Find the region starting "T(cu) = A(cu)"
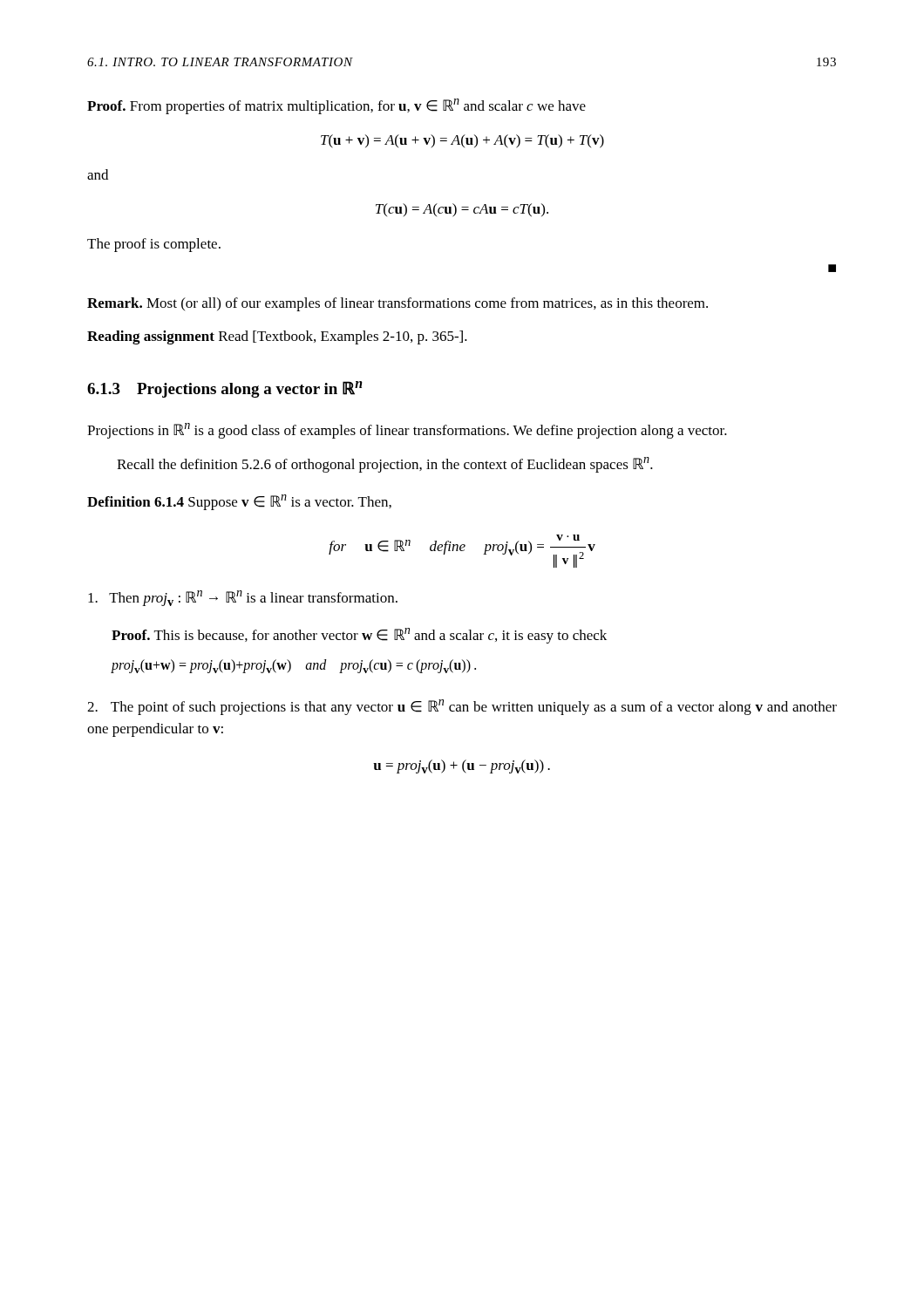Screen dimensions: 1308x924 click(x=462, y=209)
